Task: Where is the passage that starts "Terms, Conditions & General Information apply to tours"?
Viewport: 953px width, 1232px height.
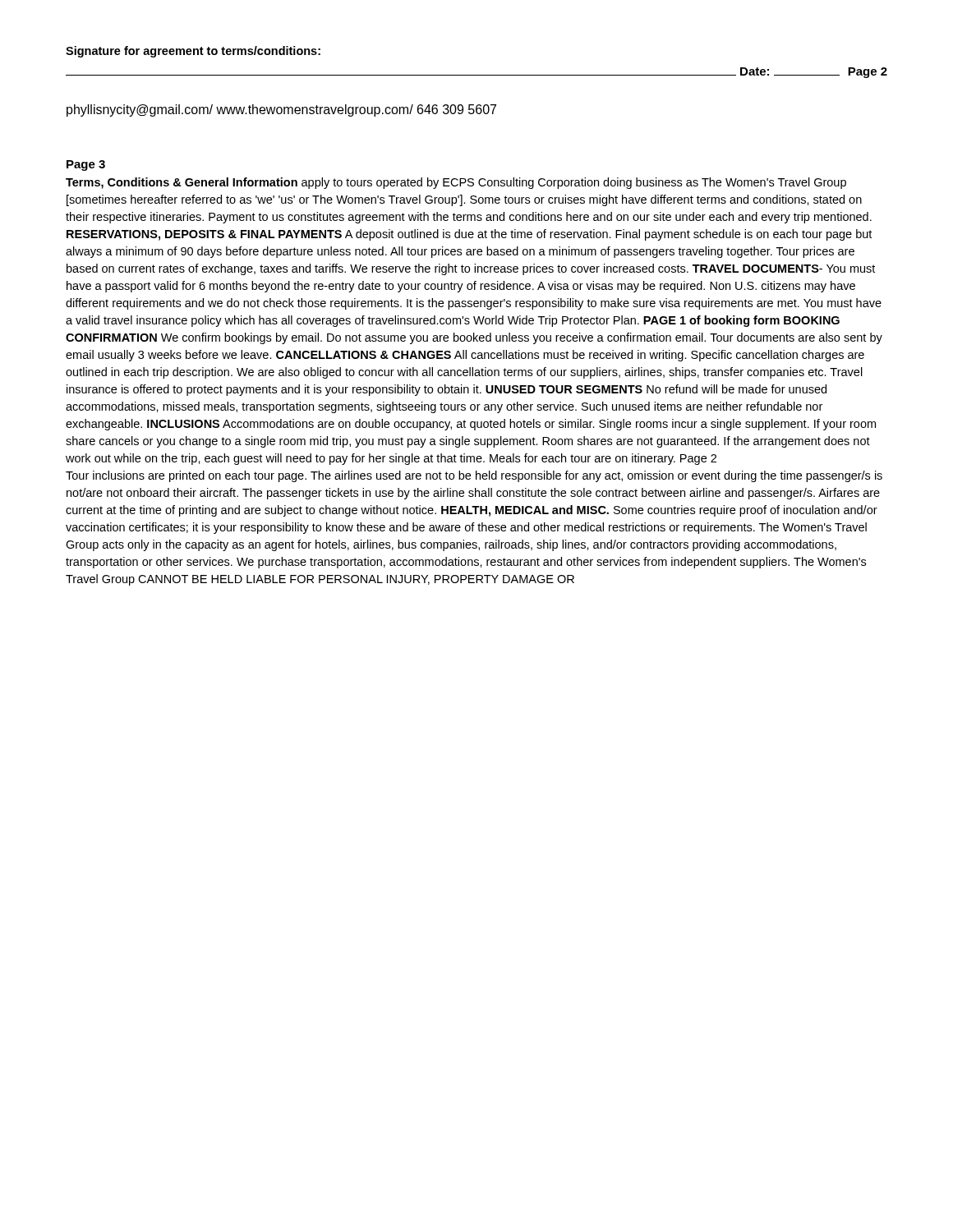Action: (x=474, y=381)
